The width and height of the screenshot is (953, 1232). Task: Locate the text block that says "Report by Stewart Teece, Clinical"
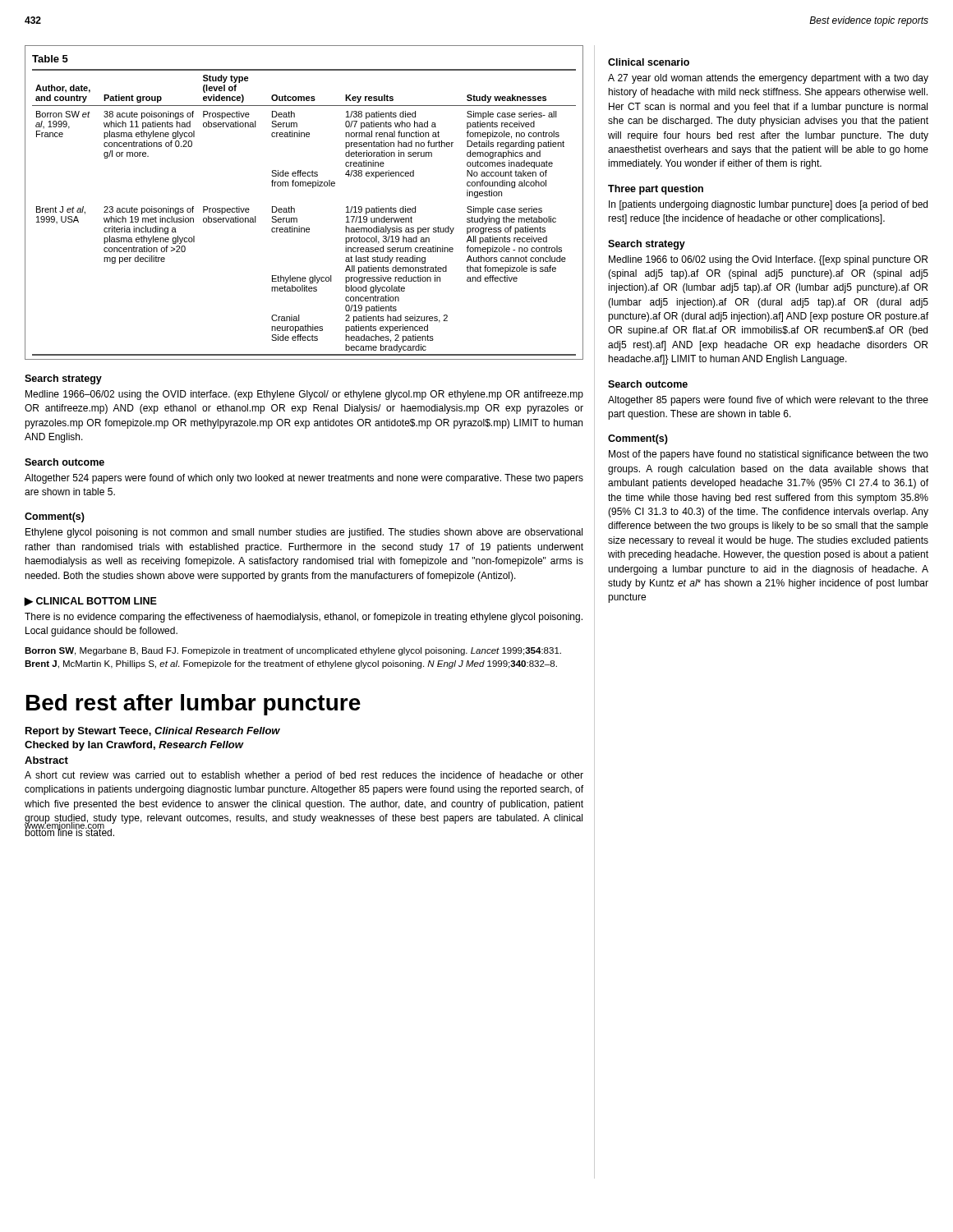tap(152, 731)
